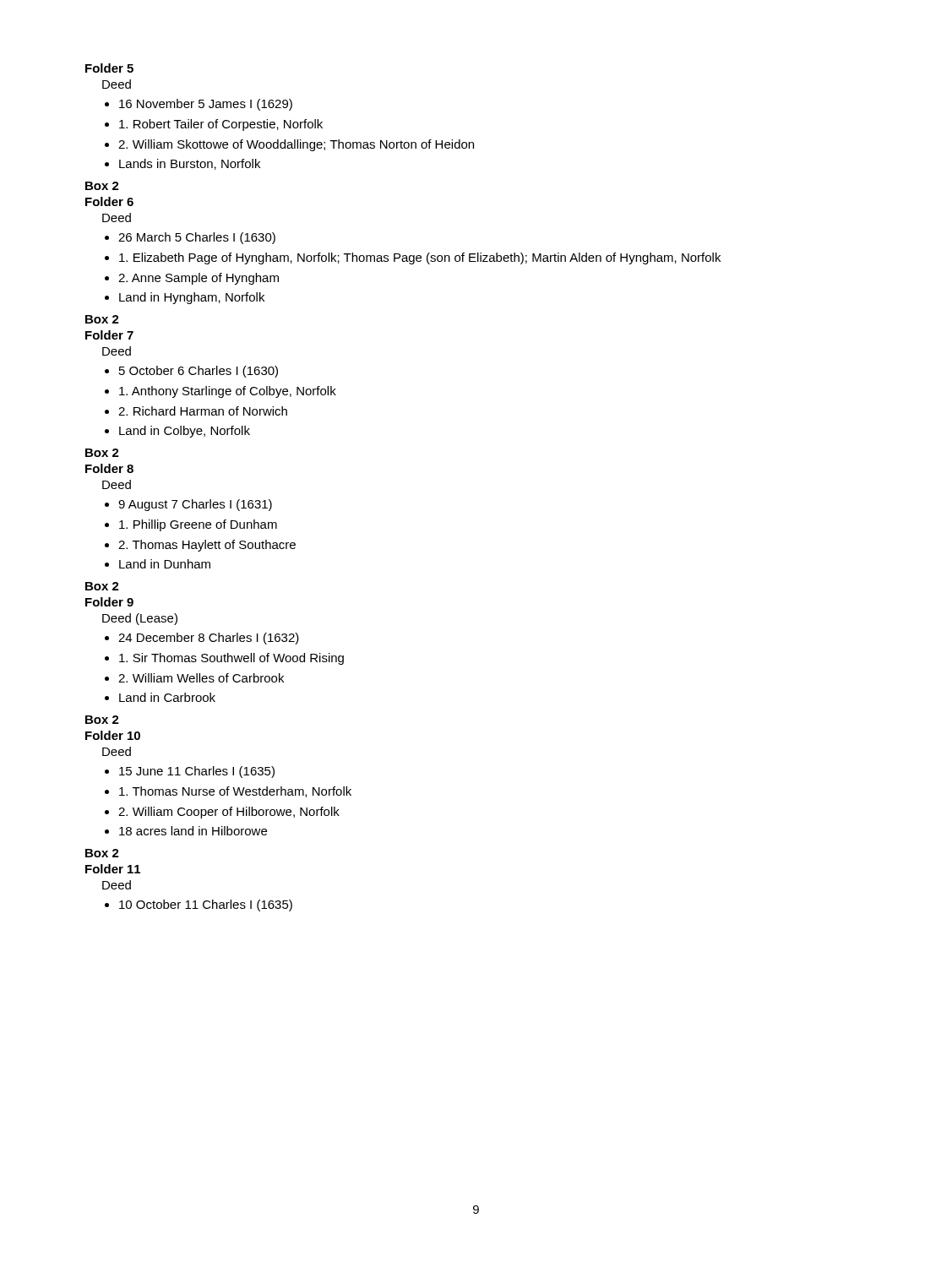Find "Folder 10" on this page
Image resolution: width=952 pixels, height=1267 pixels.
(113, 735)
